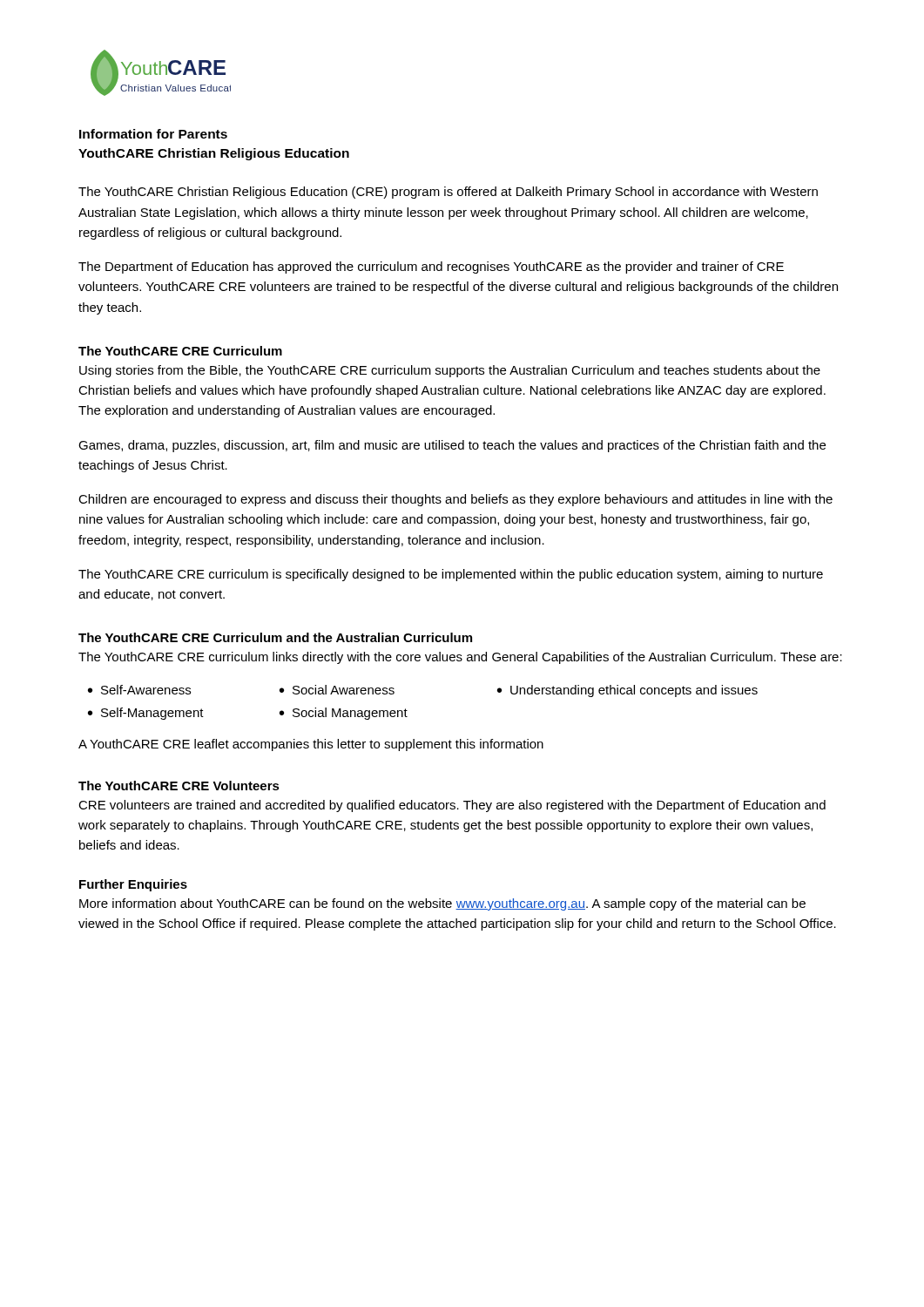This screenshot has height=1307, width=924.
Task: Find the section header containing "The YouthCARE CRE Curriculum and the Australian"
Action: coord(276,638)
